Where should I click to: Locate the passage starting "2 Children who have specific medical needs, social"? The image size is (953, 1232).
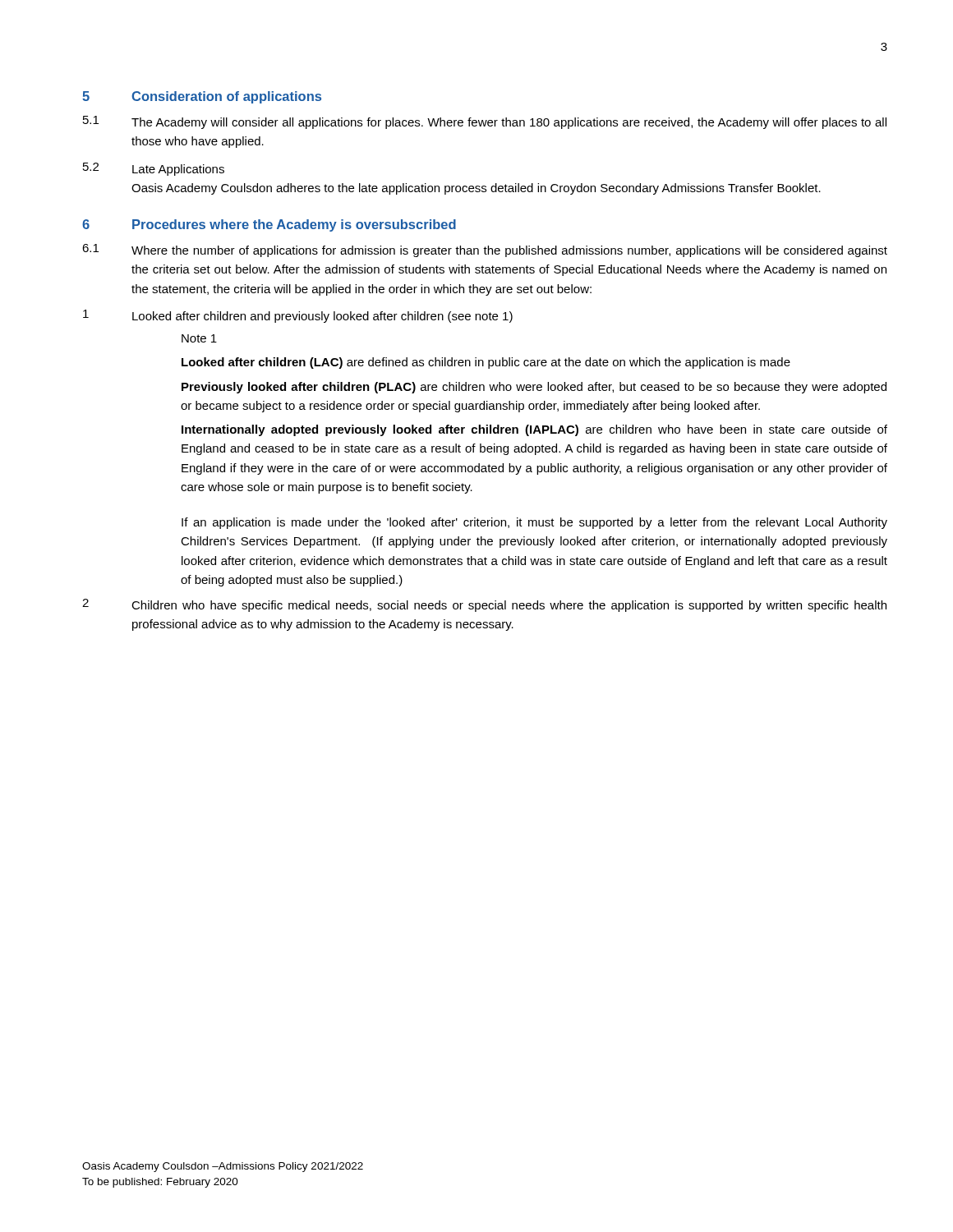click(x=485, y=615)
